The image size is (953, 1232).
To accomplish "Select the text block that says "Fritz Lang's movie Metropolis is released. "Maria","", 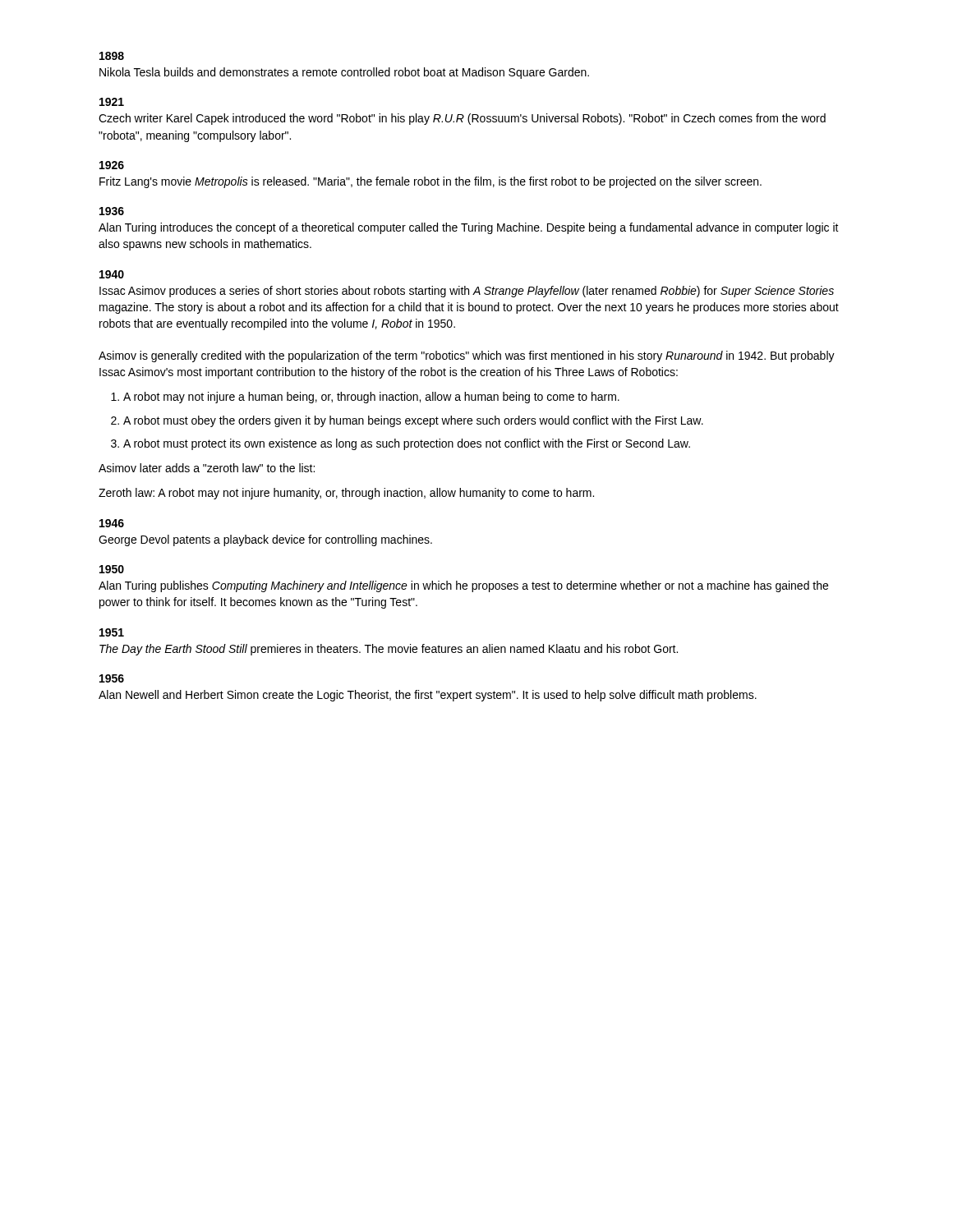I will pos(430,181).
